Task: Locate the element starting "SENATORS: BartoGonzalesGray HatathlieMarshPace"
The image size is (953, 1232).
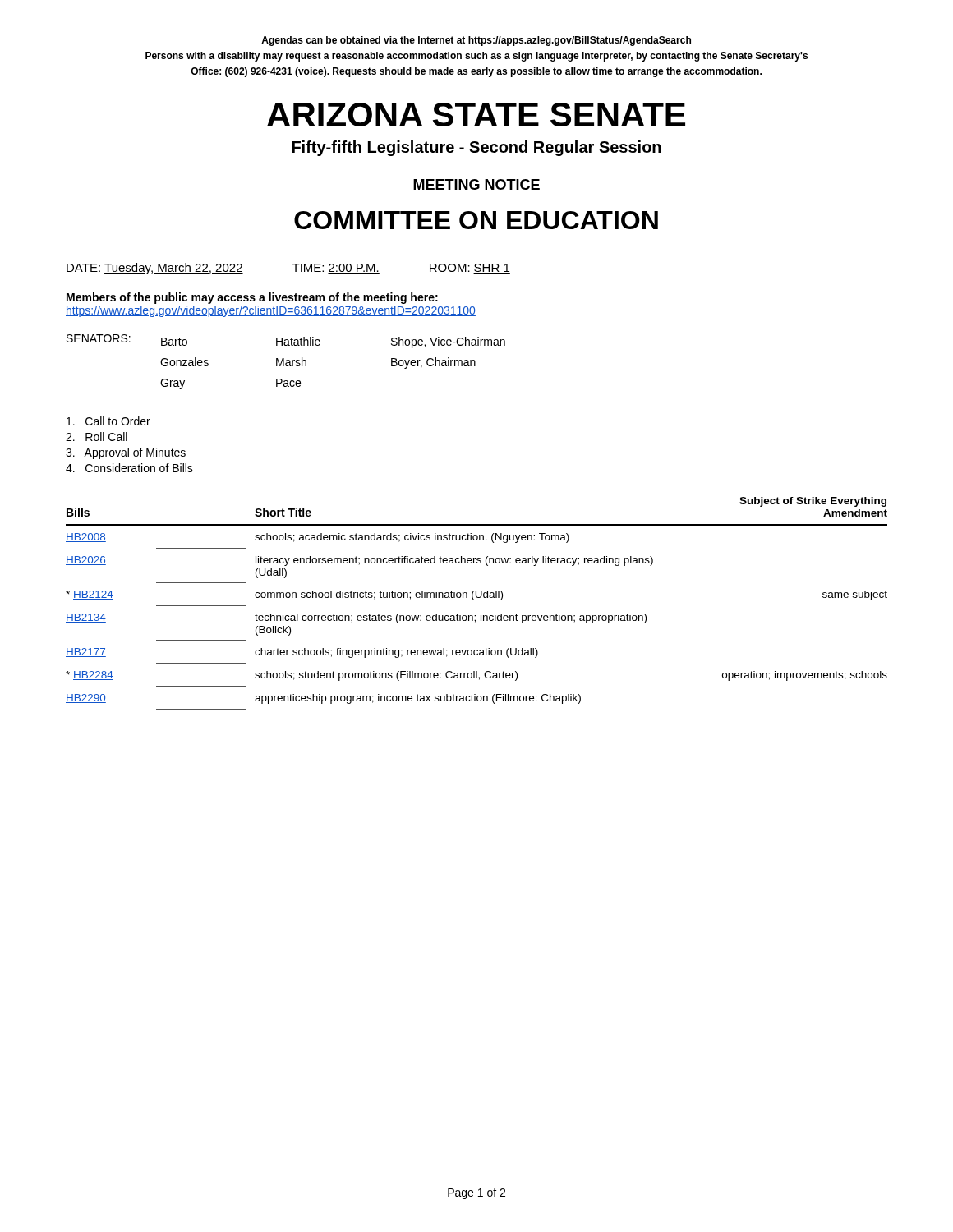Action: pyautogui.click(x=302, y=362)
